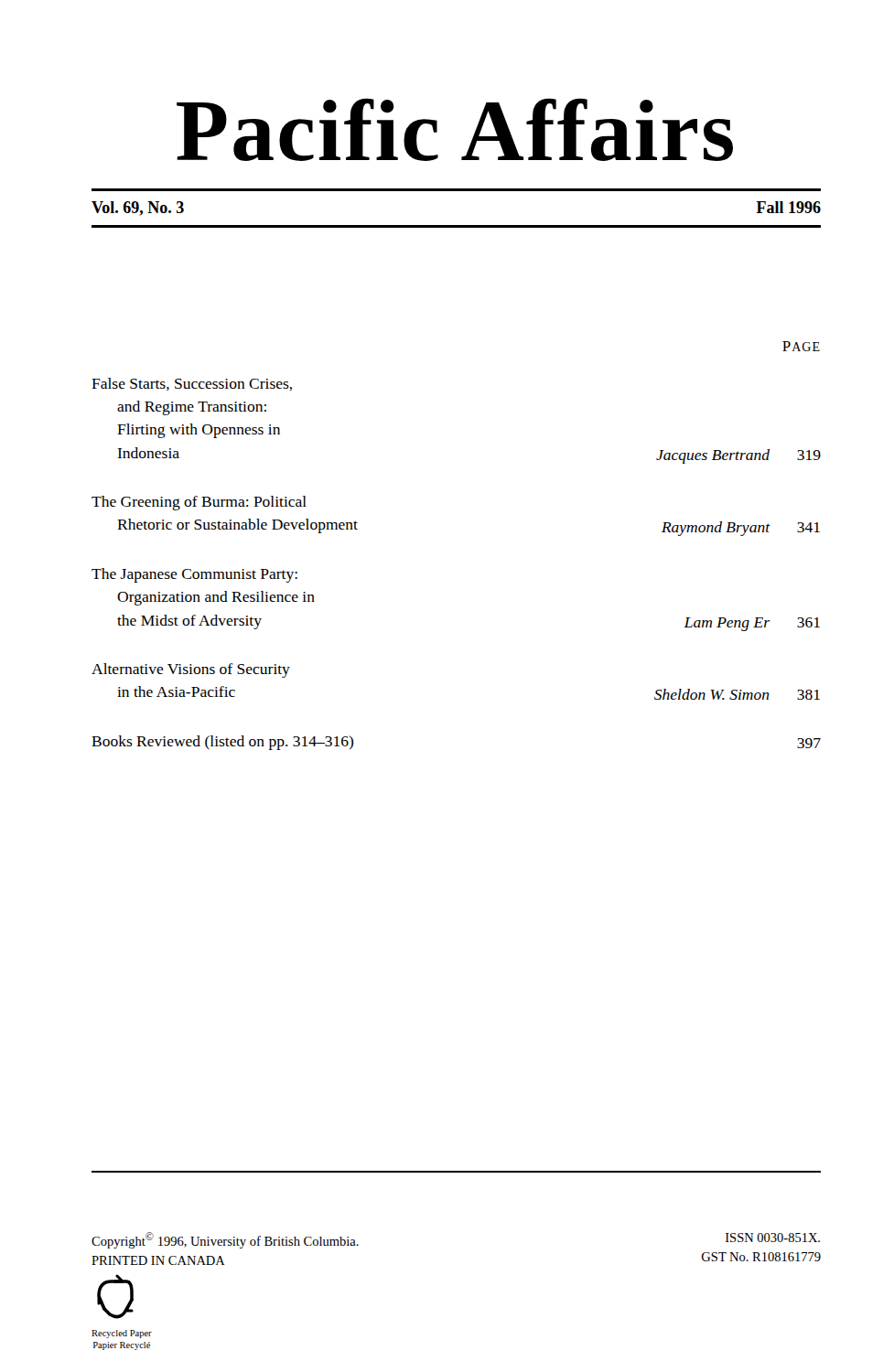
Task: Select the logo
Action: [122, 1313]
